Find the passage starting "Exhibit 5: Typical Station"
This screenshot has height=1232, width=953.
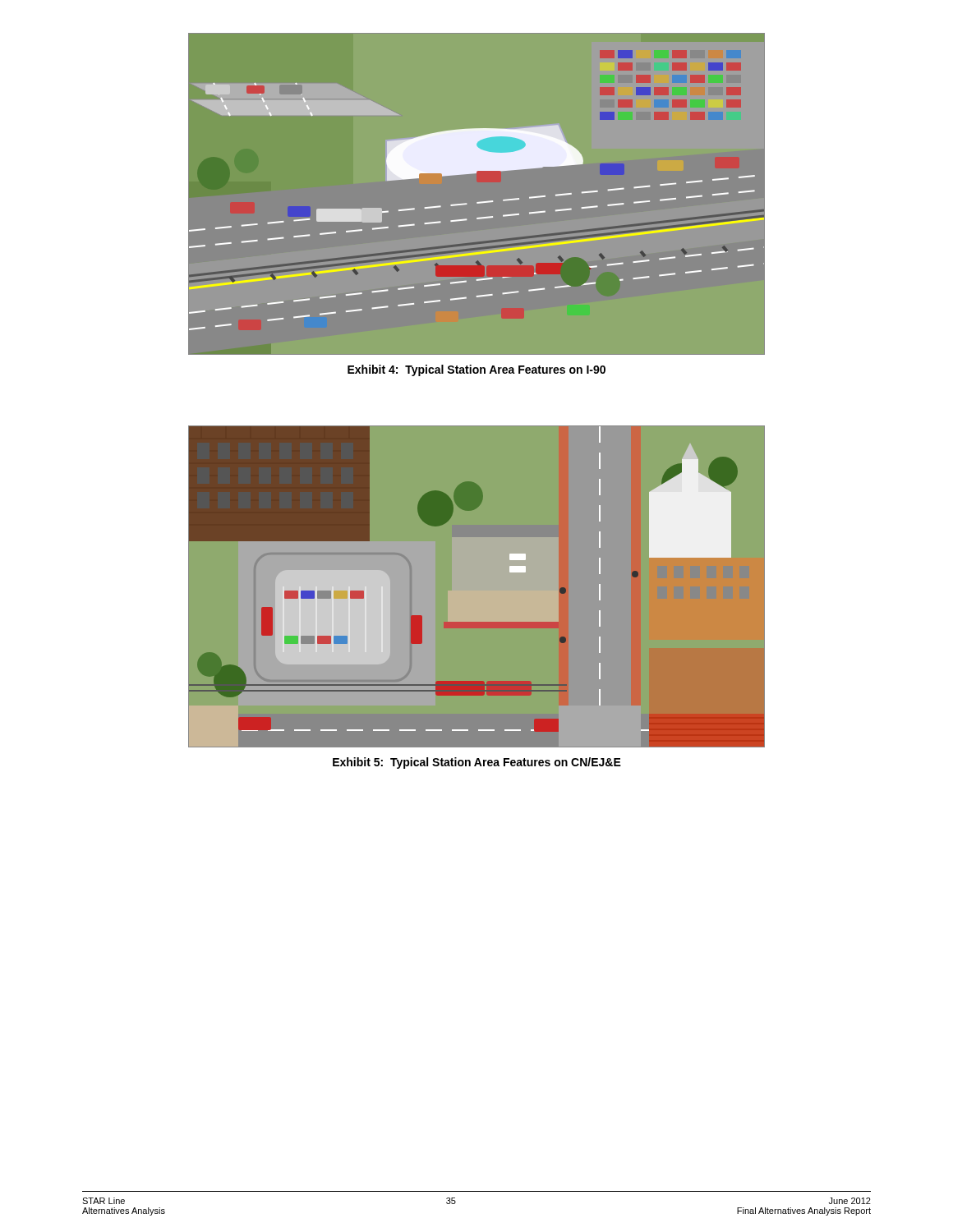[476, 762]
